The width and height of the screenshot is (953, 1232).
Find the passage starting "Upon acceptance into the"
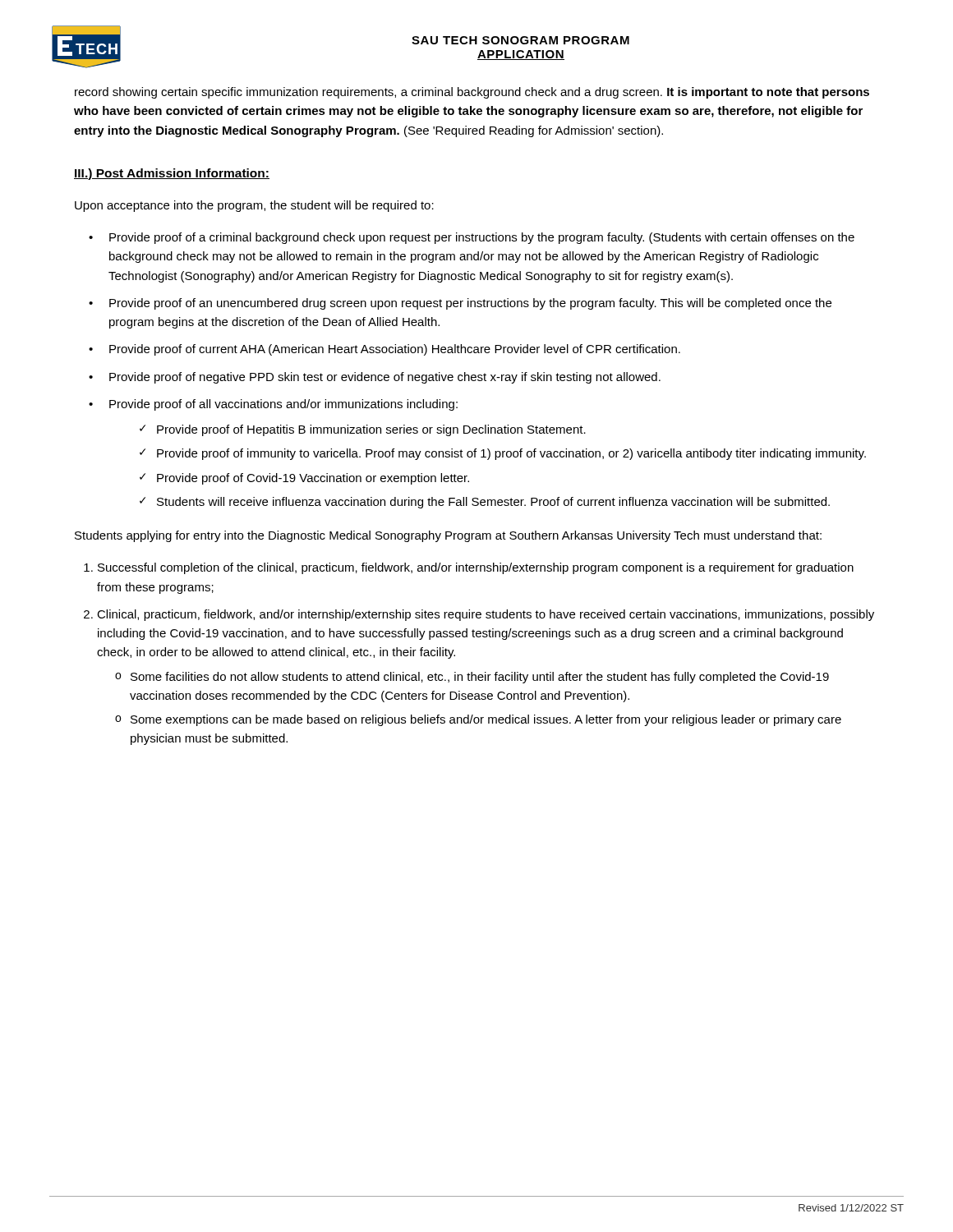tap(254, 205)
